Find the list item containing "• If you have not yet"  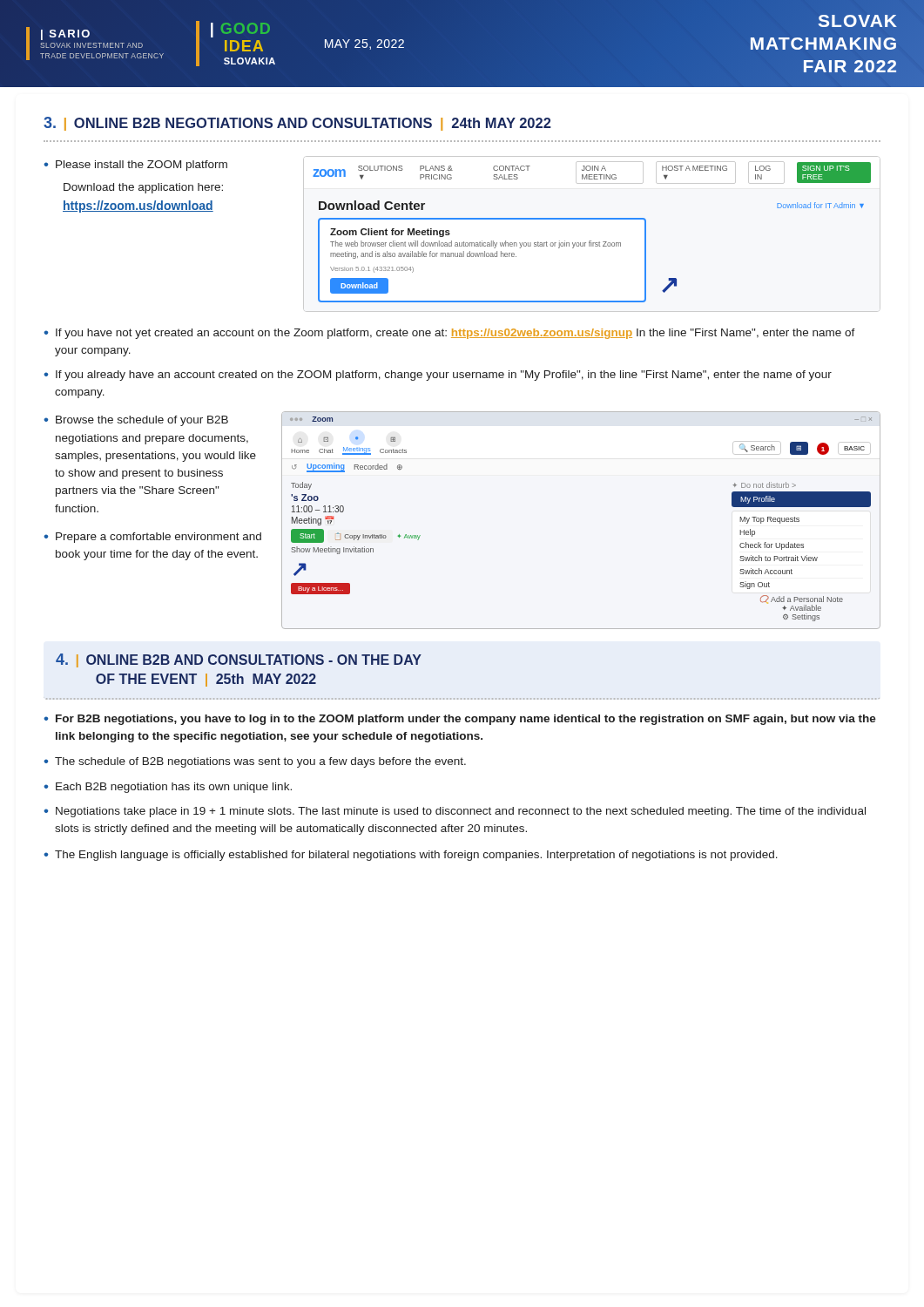(462, 341)
